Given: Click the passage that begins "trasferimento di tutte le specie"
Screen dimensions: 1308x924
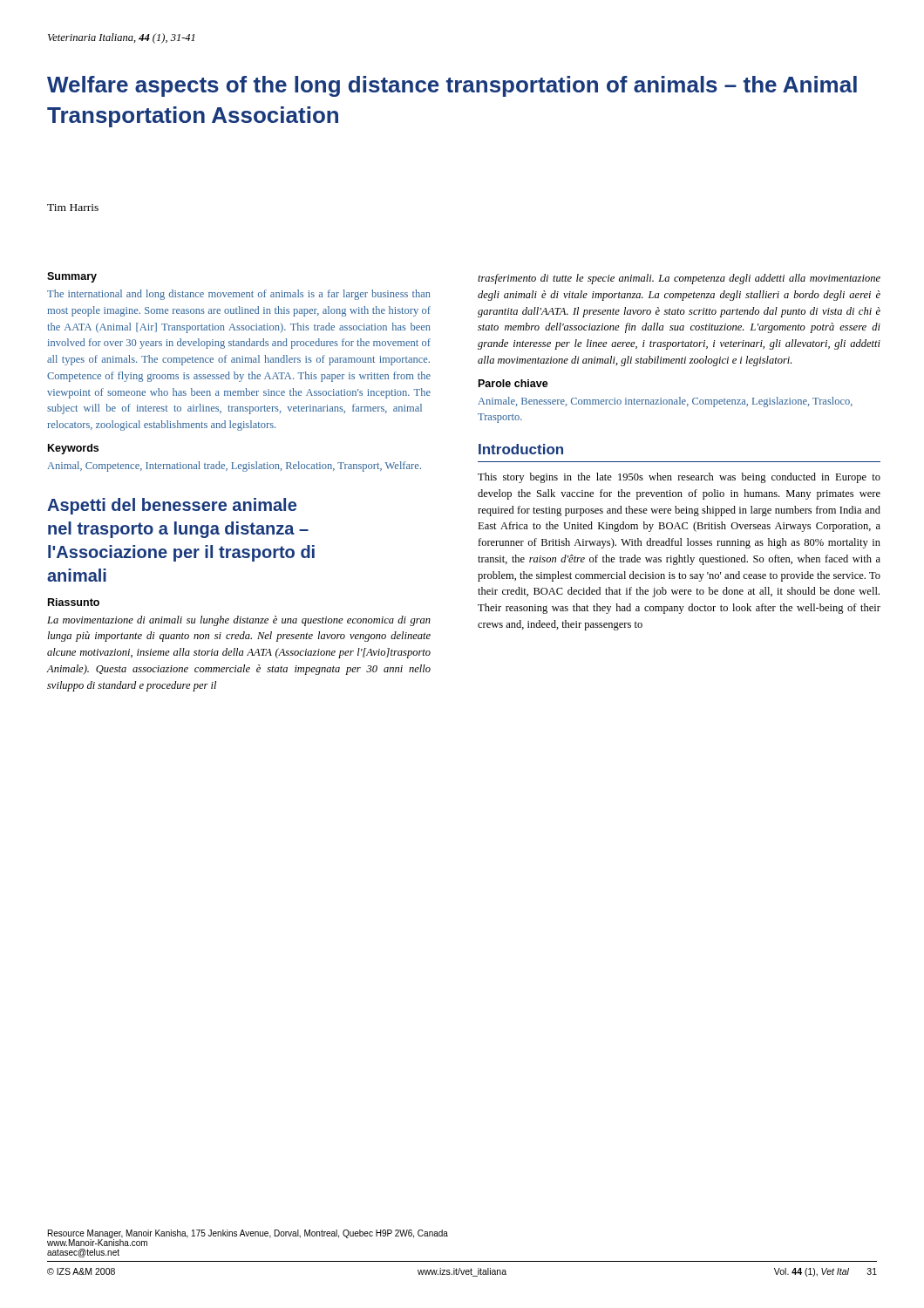Looking at the screenshot, I should click(x=679, y=319).
